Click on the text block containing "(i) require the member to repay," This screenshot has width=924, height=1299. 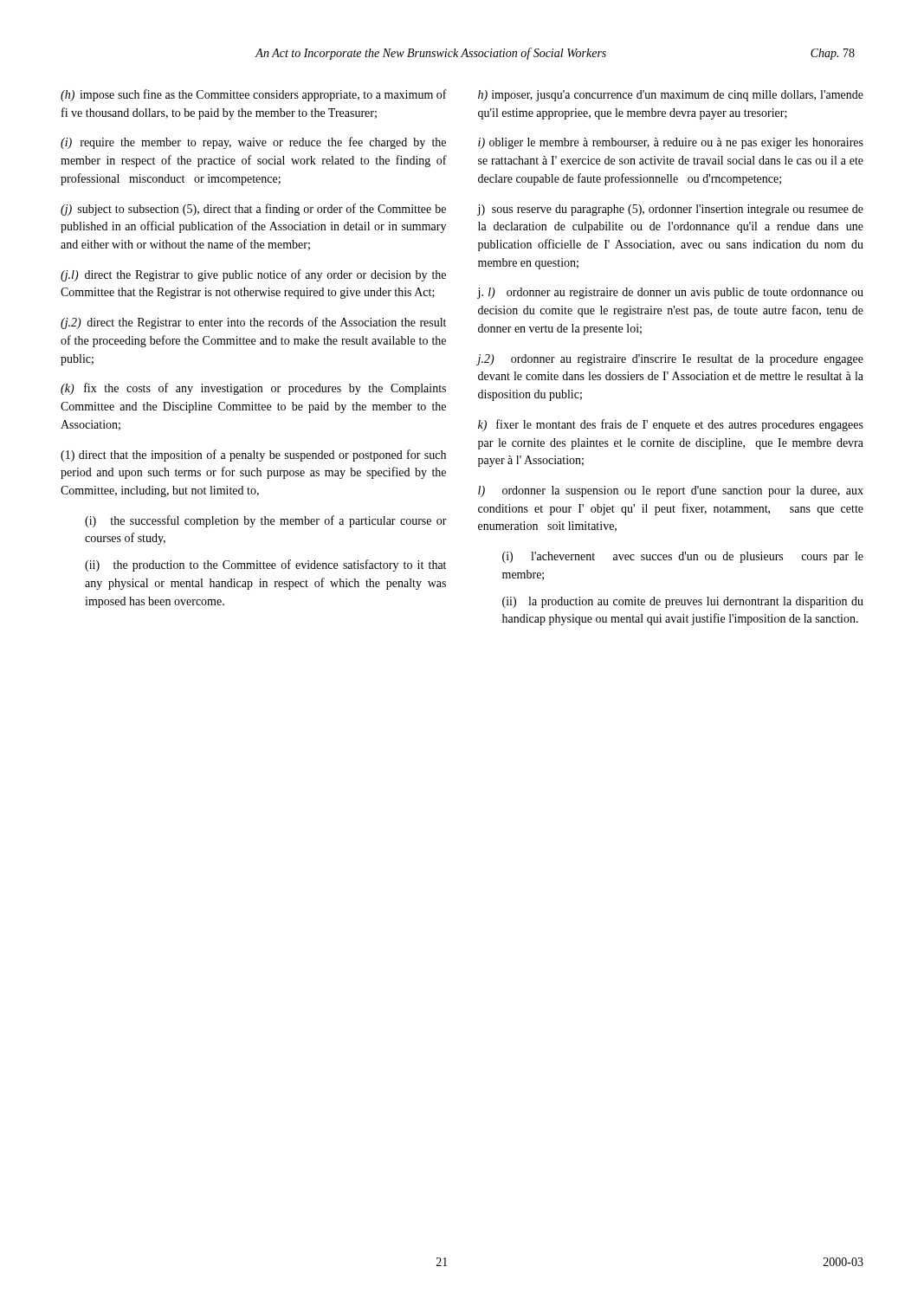253,161
